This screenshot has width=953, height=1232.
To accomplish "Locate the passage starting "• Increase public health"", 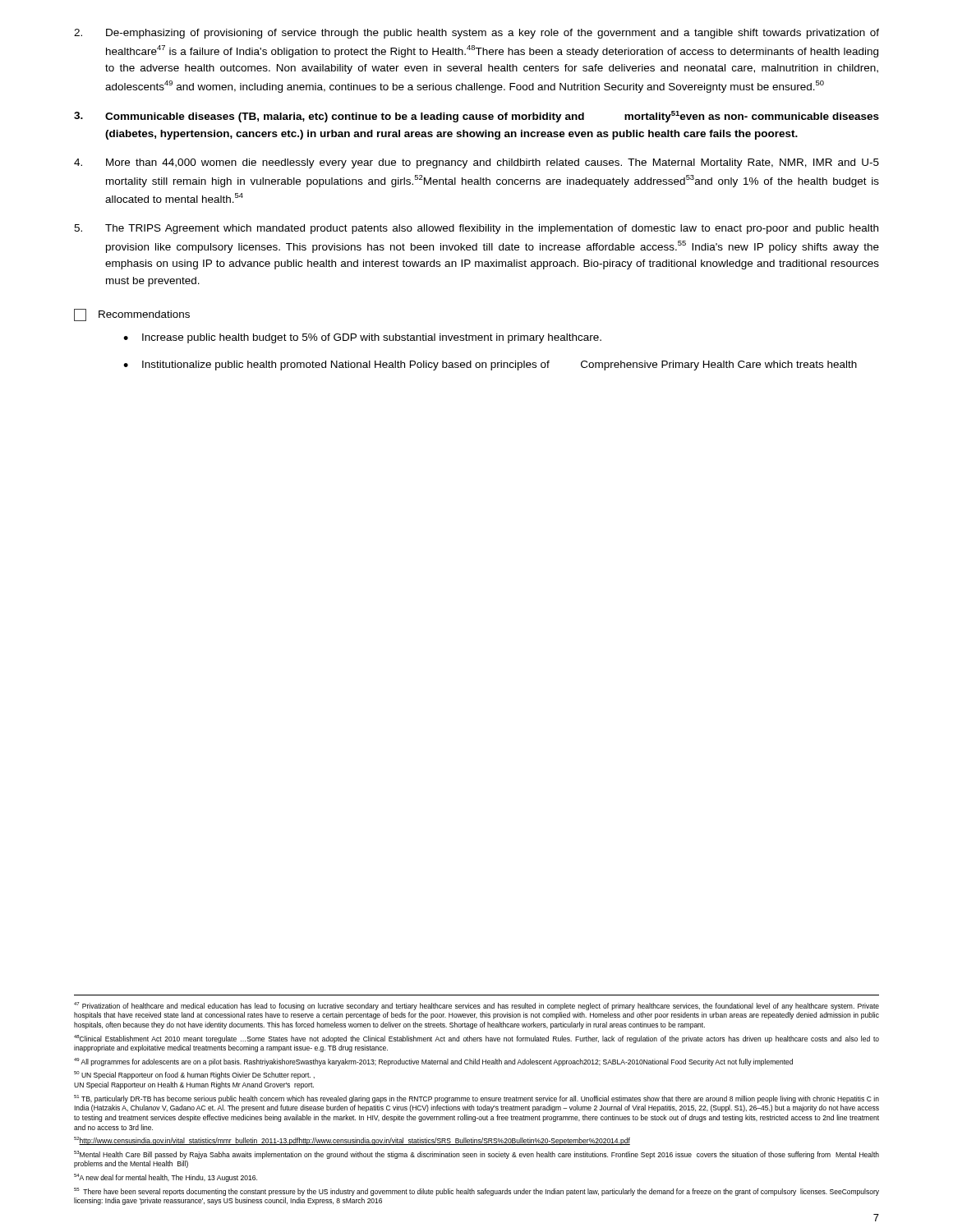I will pos(501,339).
